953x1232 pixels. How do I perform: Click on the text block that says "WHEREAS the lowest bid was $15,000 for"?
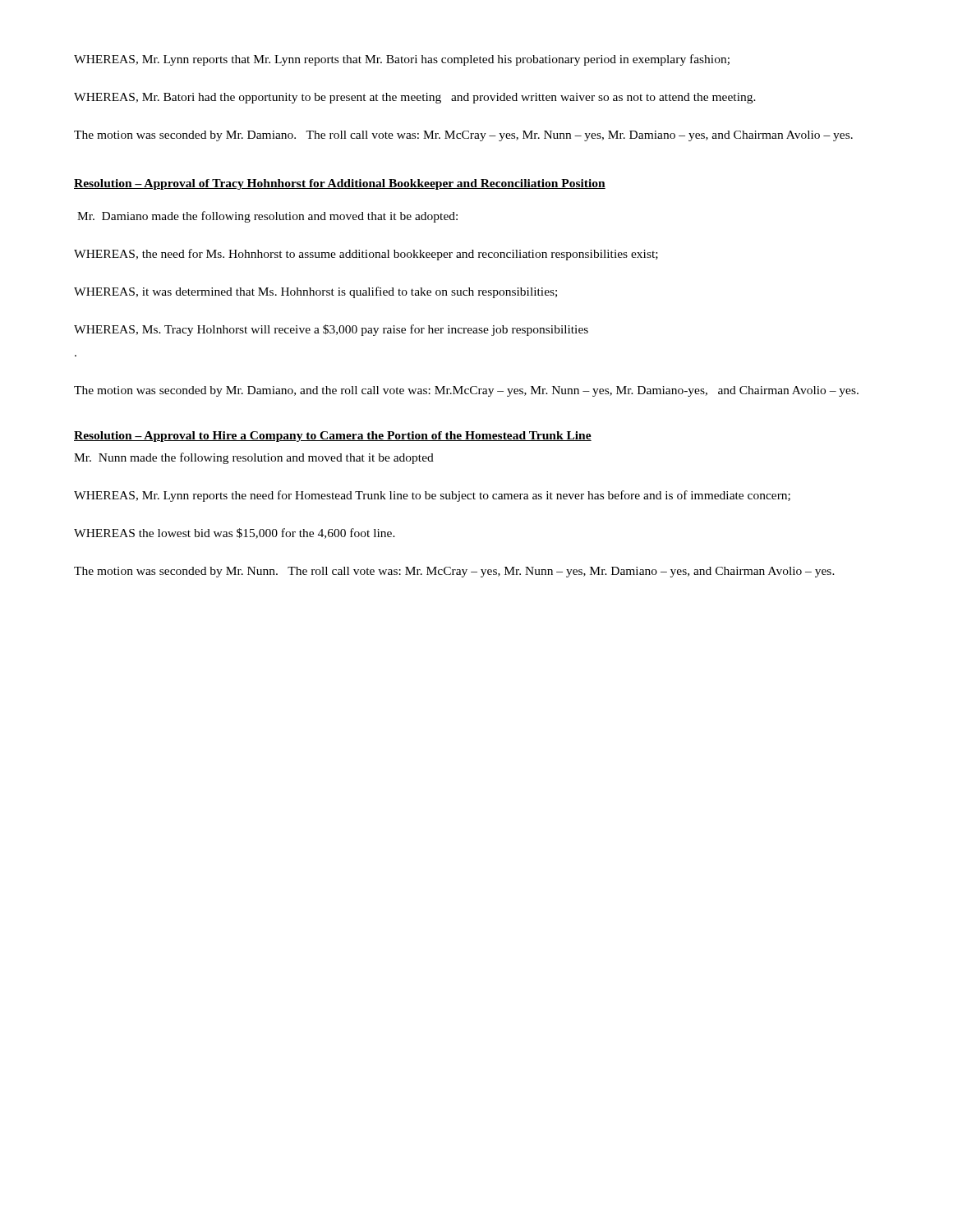[235, 533]
